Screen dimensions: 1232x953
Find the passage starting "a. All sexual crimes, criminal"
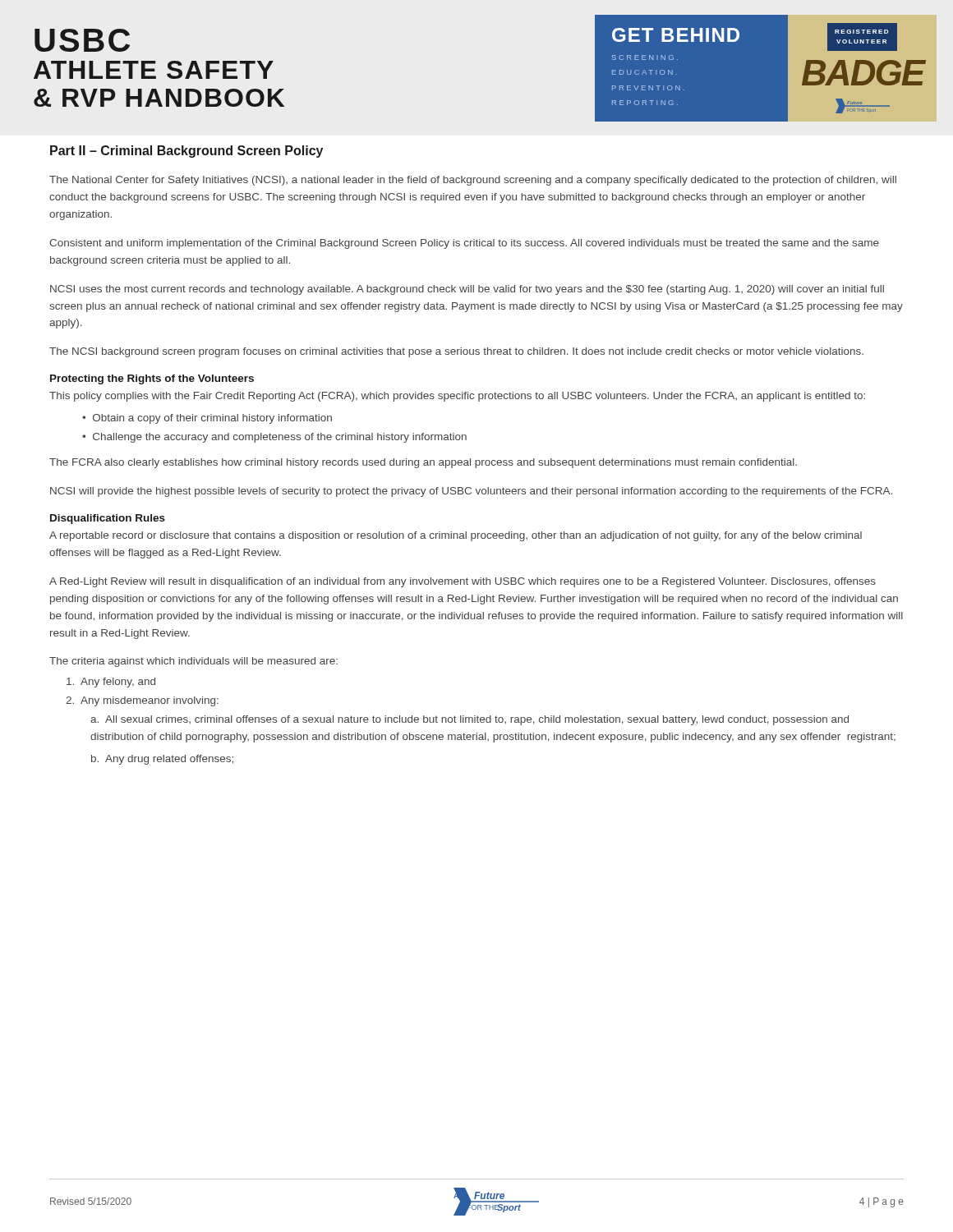click(x=493, y=728)
